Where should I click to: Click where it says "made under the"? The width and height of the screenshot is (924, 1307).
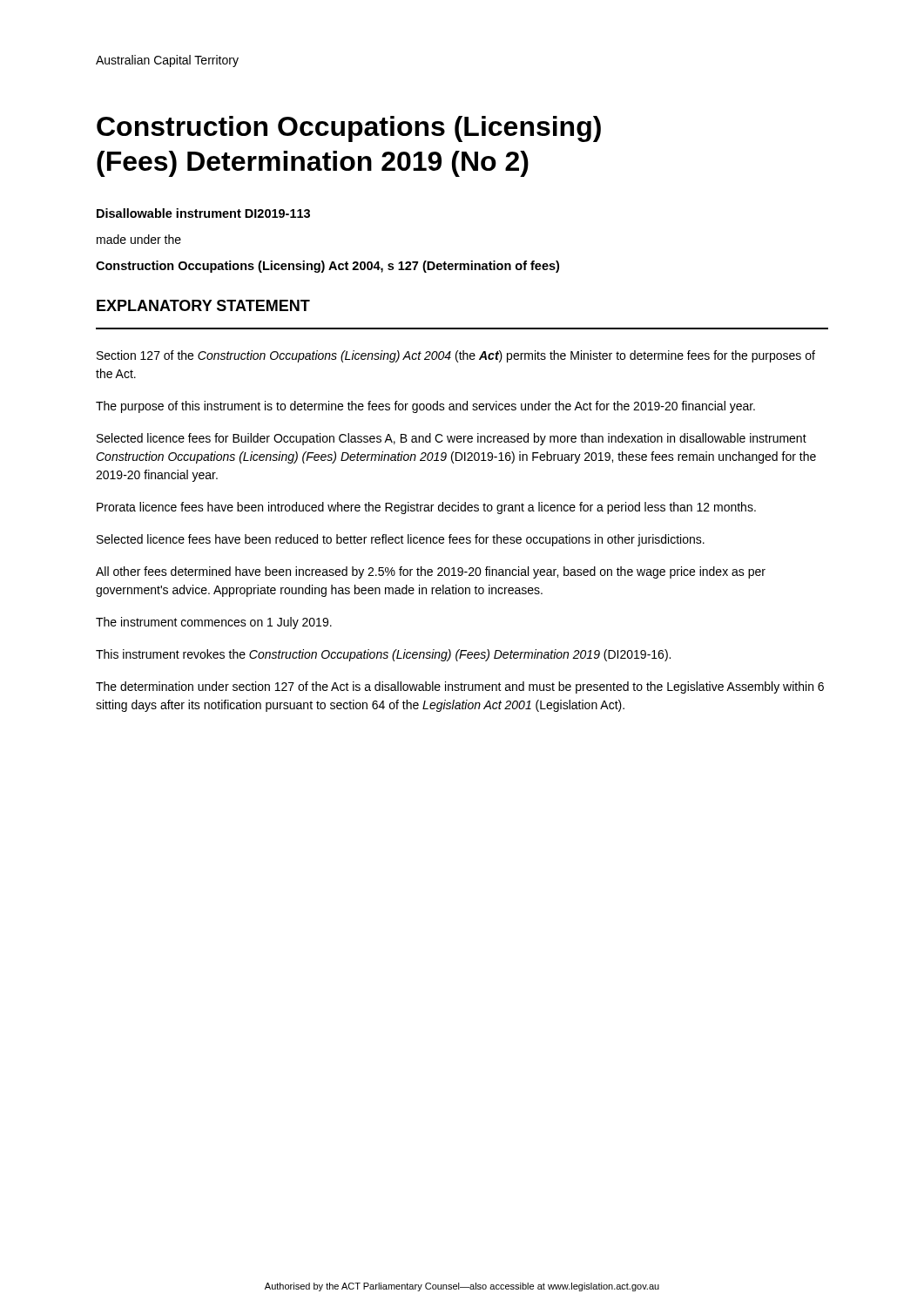pyautogui.click(x=139, y=240)
